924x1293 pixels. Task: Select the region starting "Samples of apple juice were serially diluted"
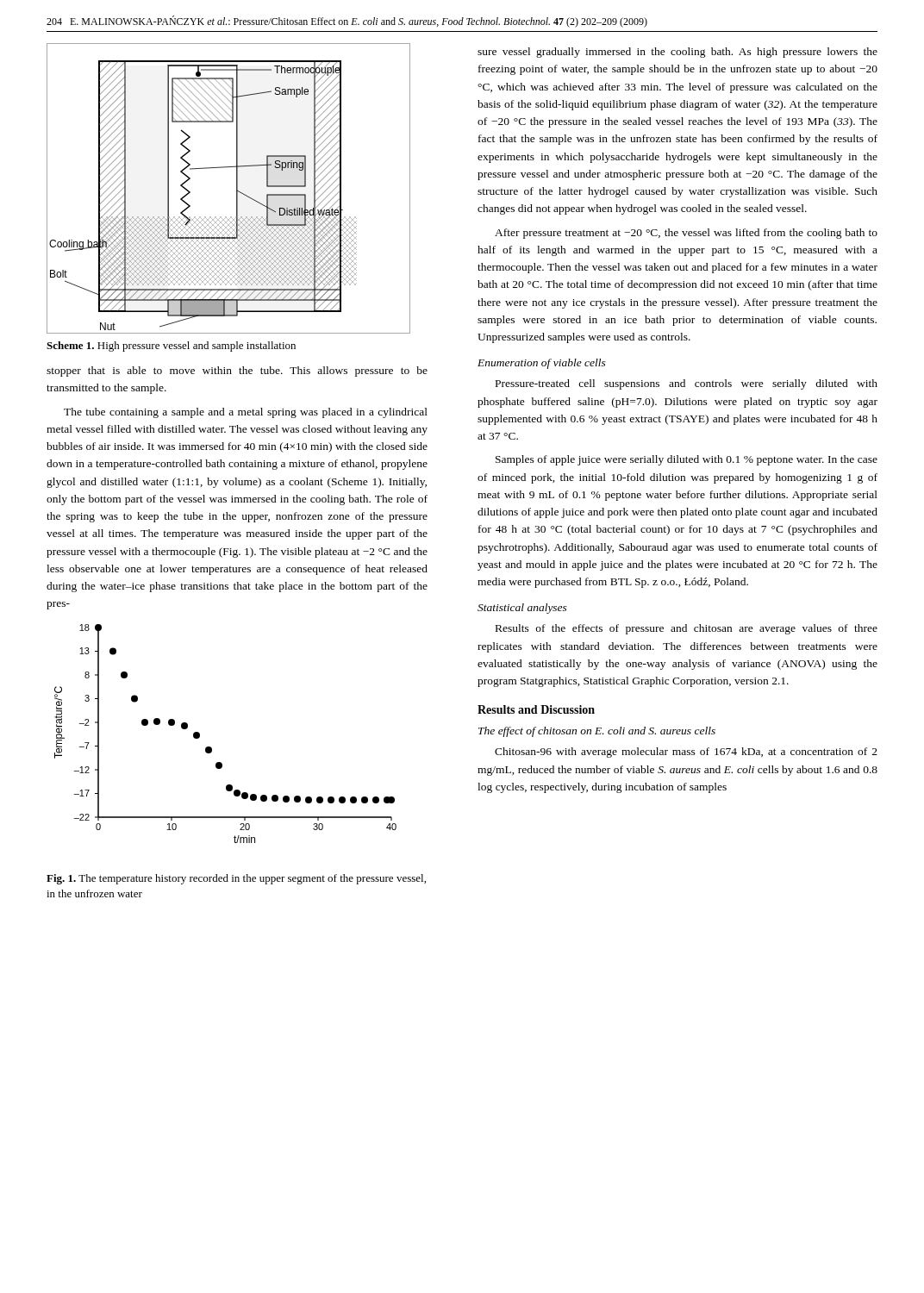click(x=677, y=520)
